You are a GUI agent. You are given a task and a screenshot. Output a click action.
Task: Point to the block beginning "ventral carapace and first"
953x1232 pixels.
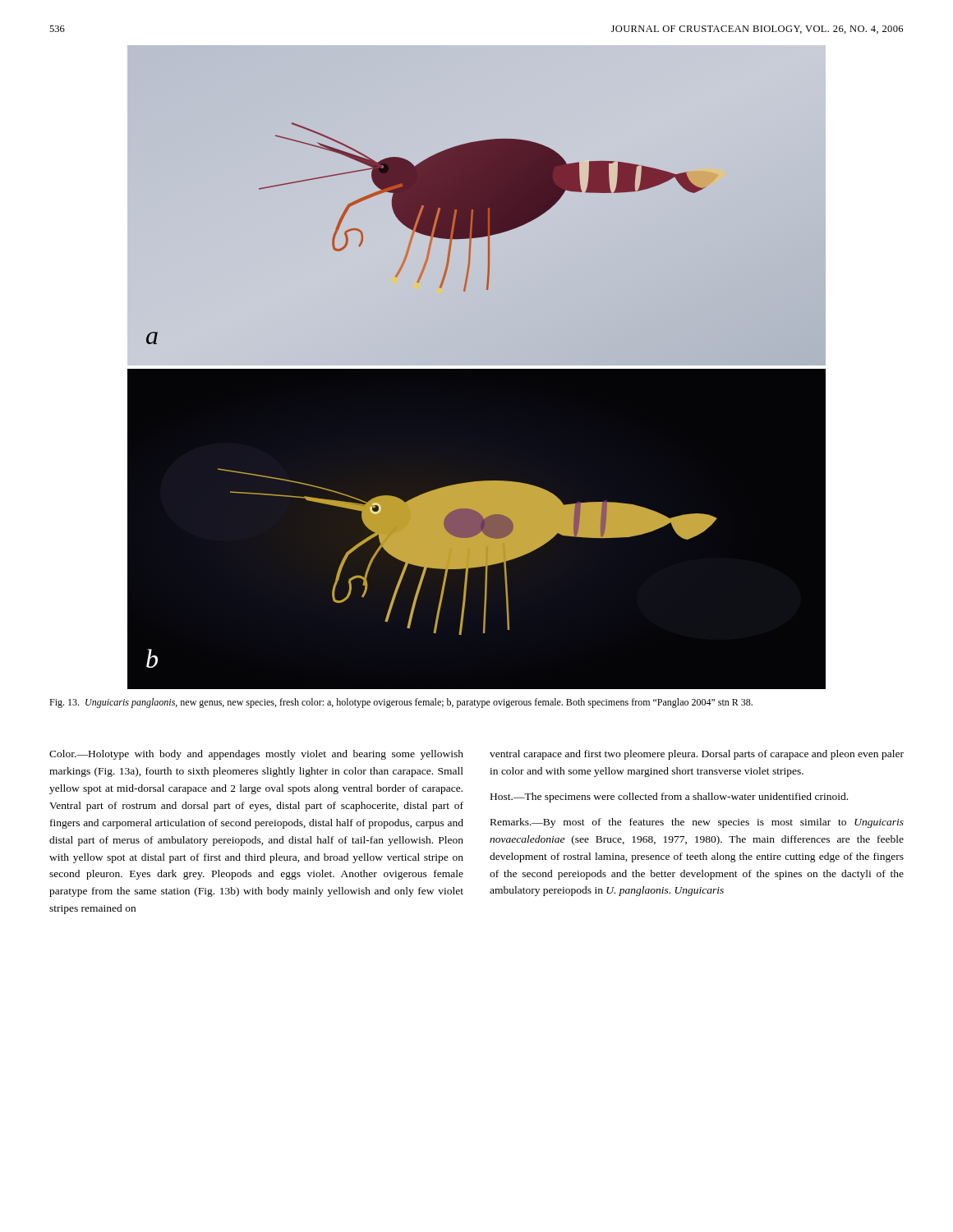click(x=697, y=823)
